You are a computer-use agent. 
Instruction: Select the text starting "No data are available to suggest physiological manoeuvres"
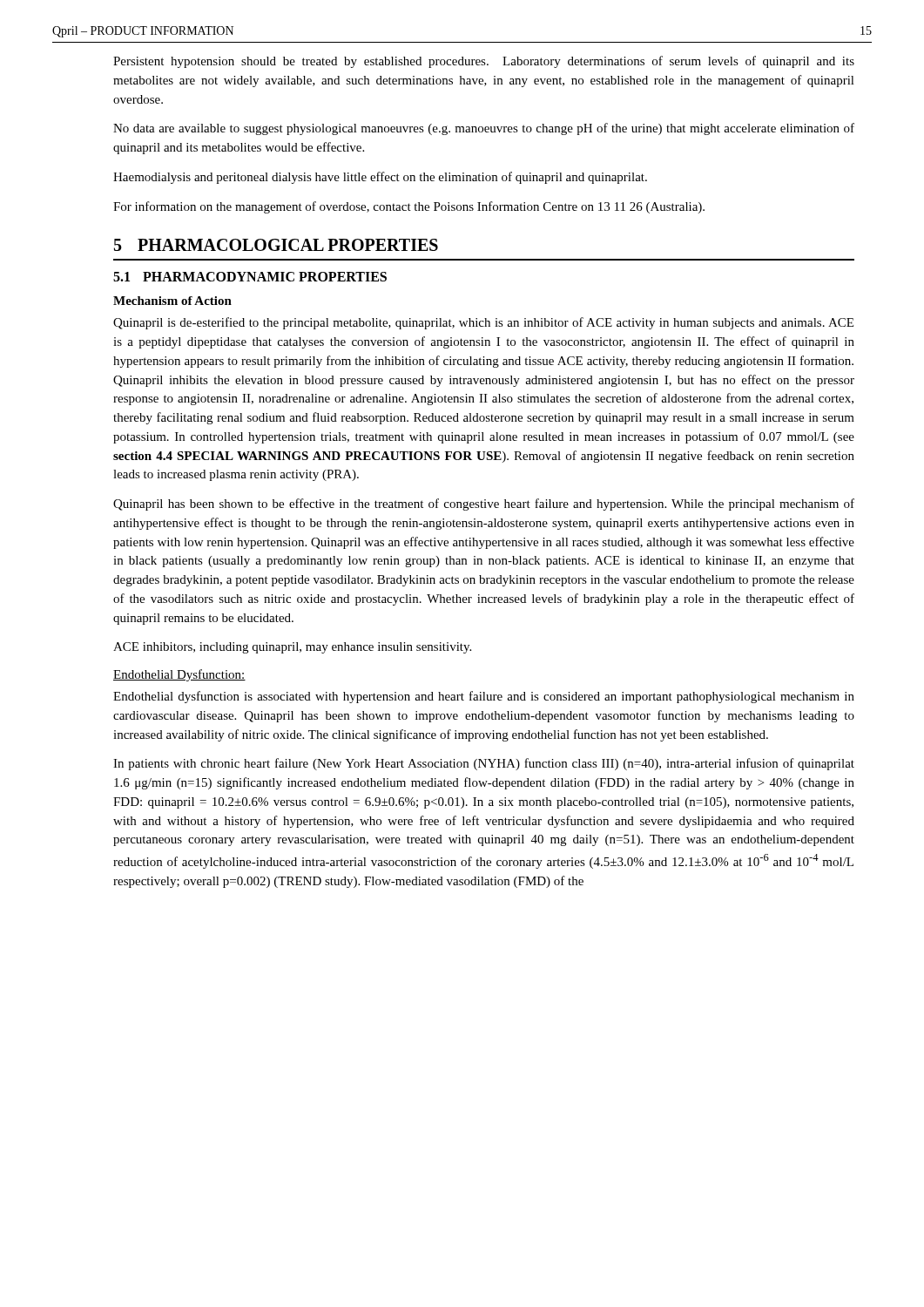pyautogui.click(x=484, y=138)
